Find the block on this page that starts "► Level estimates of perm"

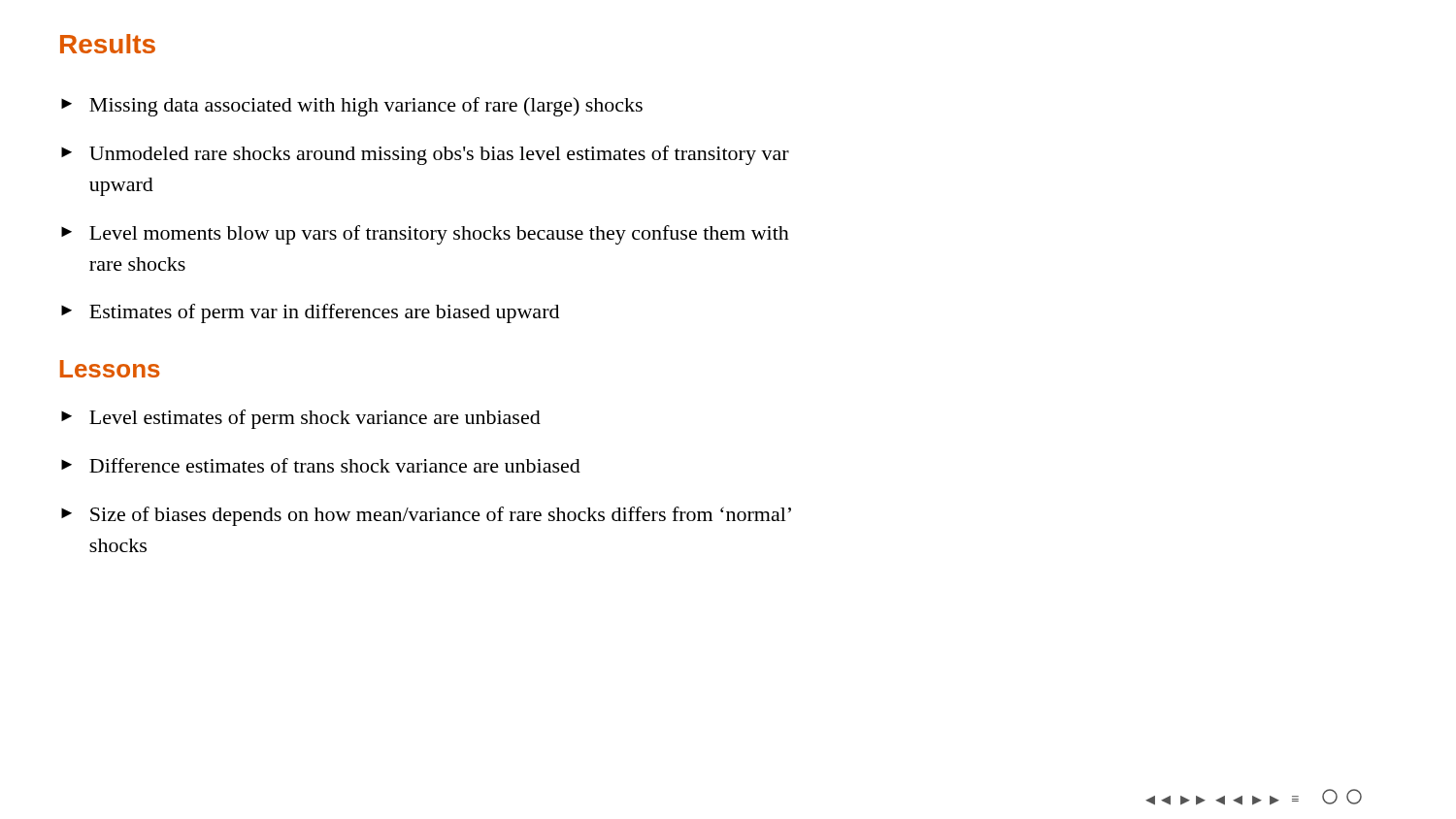tap(301, 419)
